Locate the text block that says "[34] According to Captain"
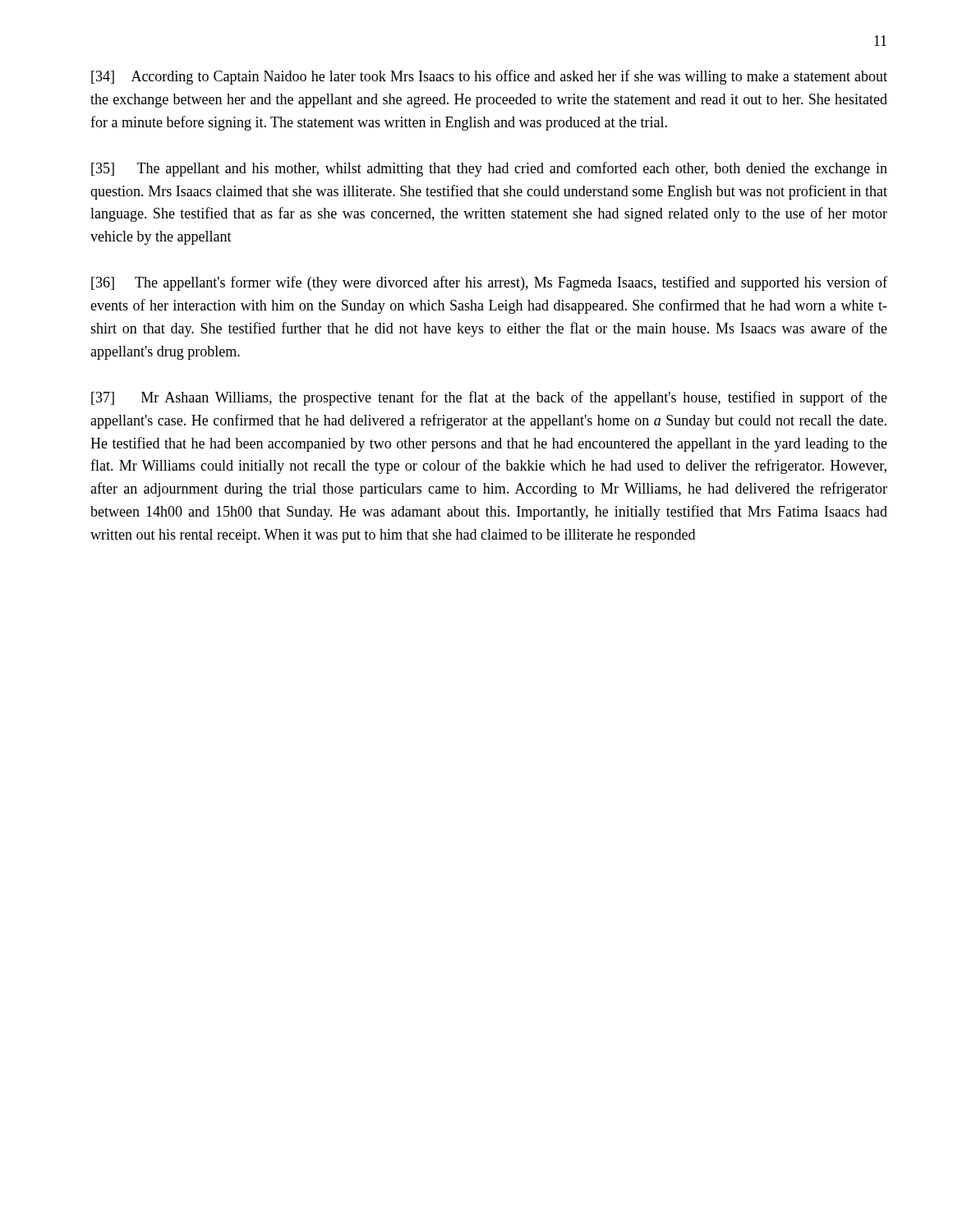953x1232 pixels. pyautogui.click(x=489, y=99)
